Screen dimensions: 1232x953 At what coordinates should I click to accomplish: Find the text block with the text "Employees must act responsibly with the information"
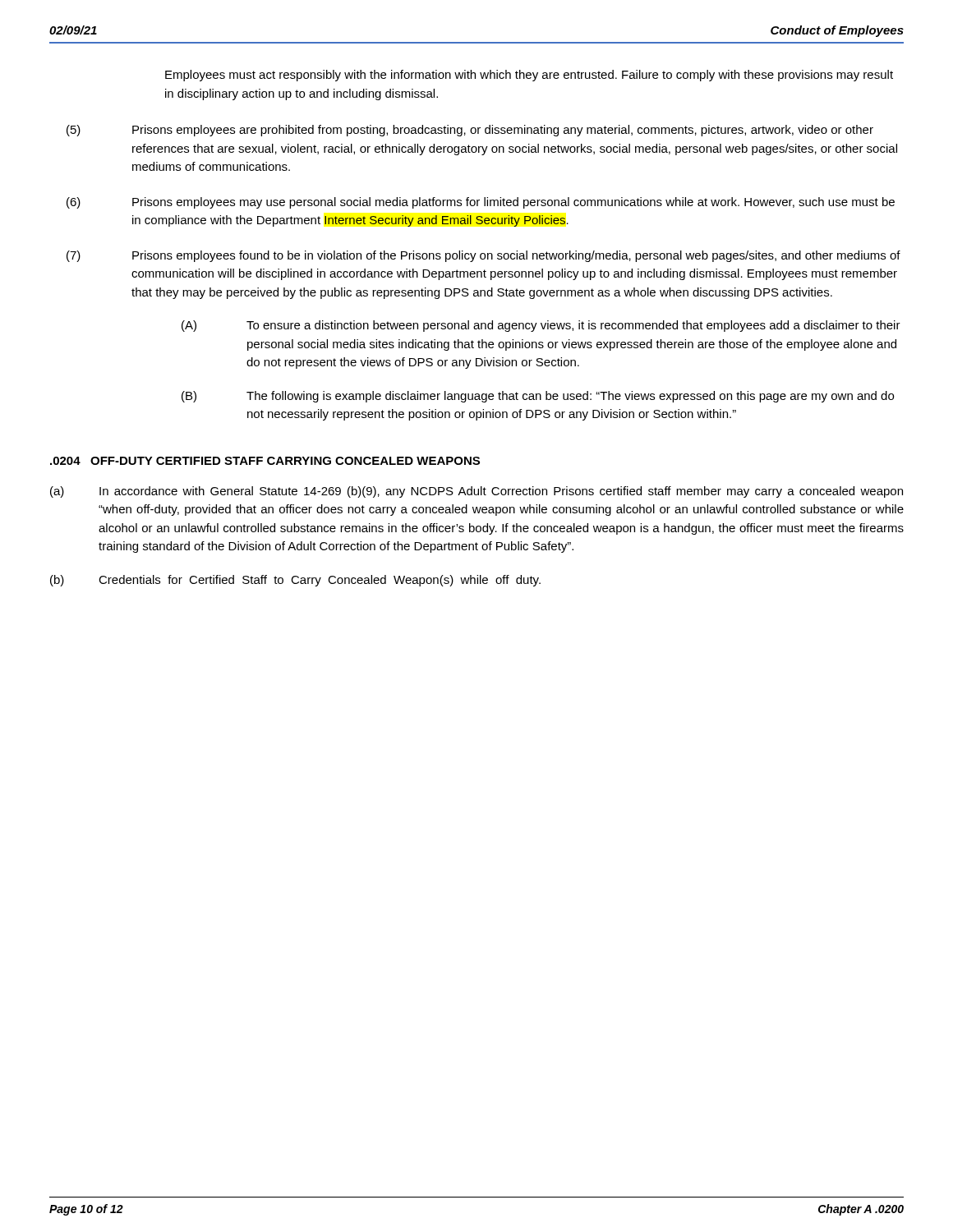tap(529, 84)
